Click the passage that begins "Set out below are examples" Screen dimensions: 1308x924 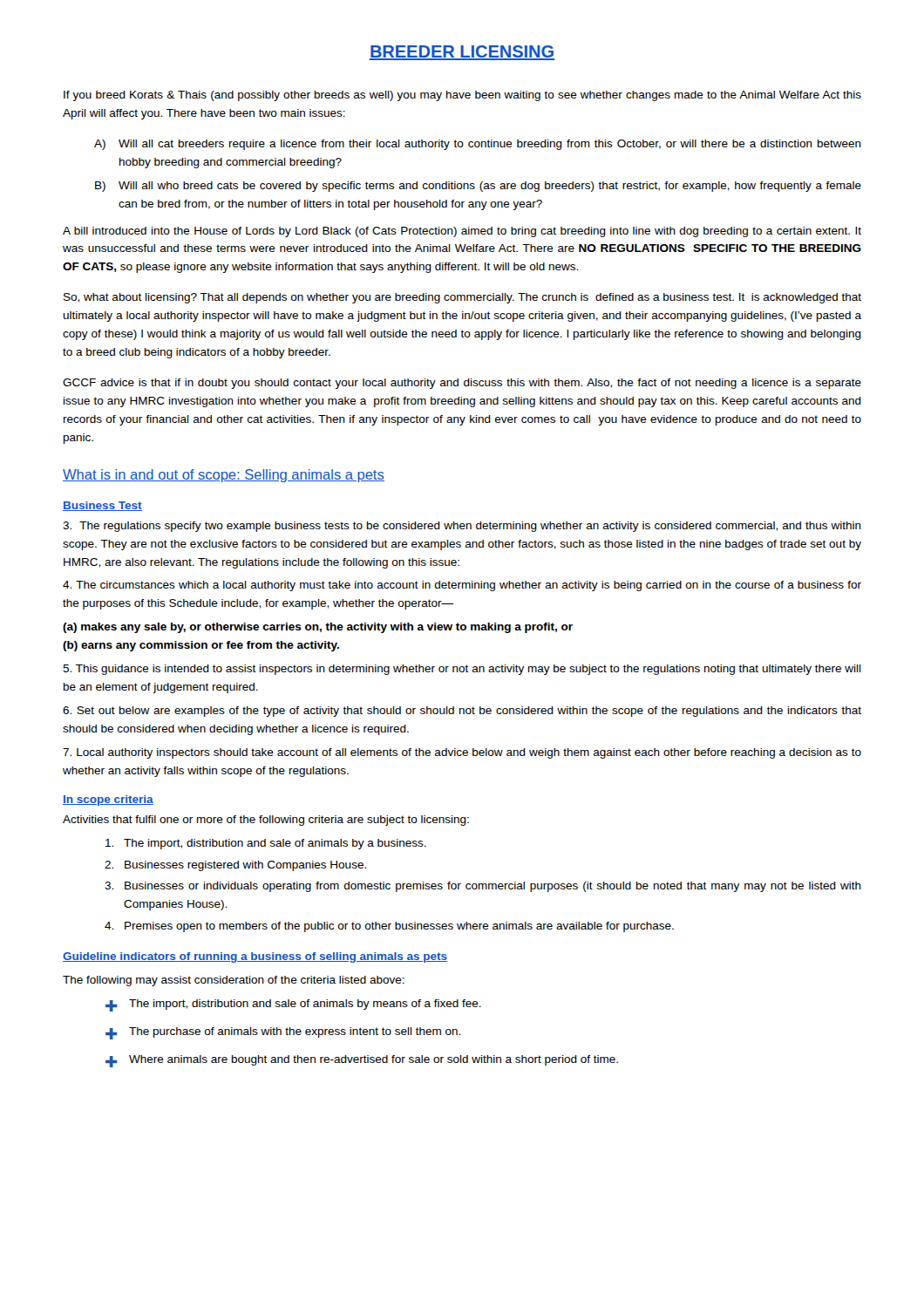462,719
